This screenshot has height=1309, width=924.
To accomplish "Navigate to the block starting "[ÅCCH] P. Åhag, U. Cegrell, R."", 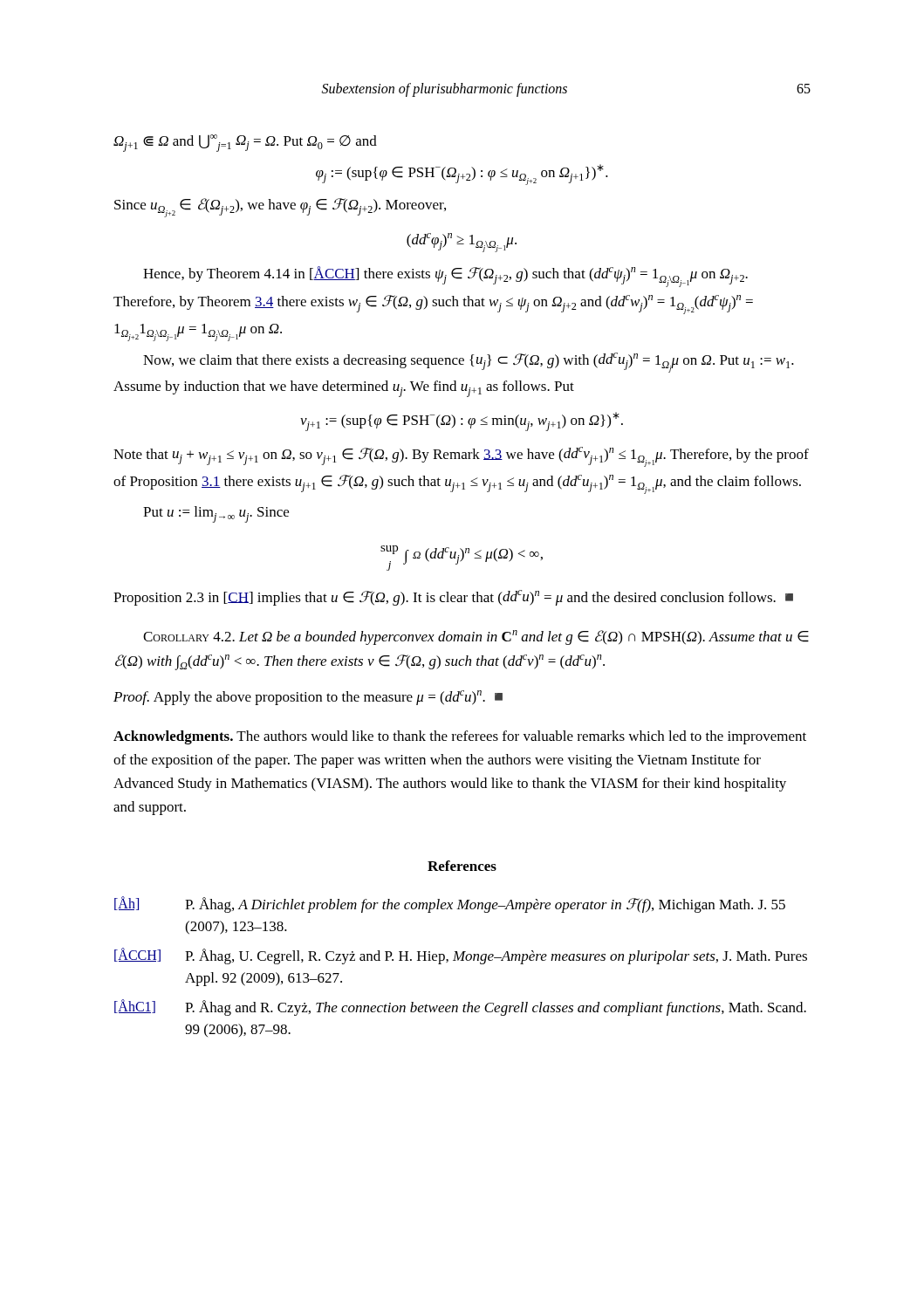I will (462, 967).
